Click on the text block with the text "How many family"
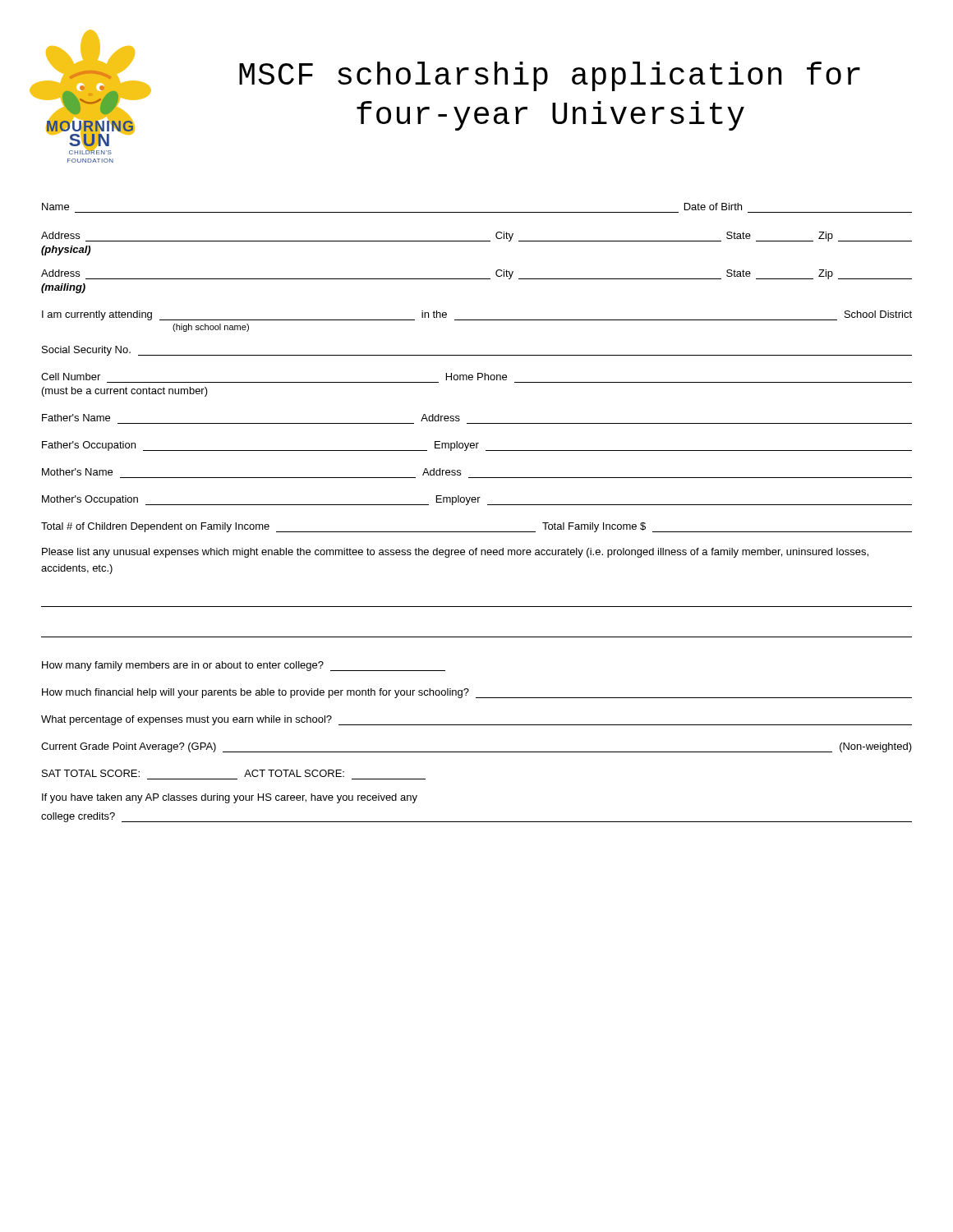Viewport: 953px width, 1232px height. 243,663
